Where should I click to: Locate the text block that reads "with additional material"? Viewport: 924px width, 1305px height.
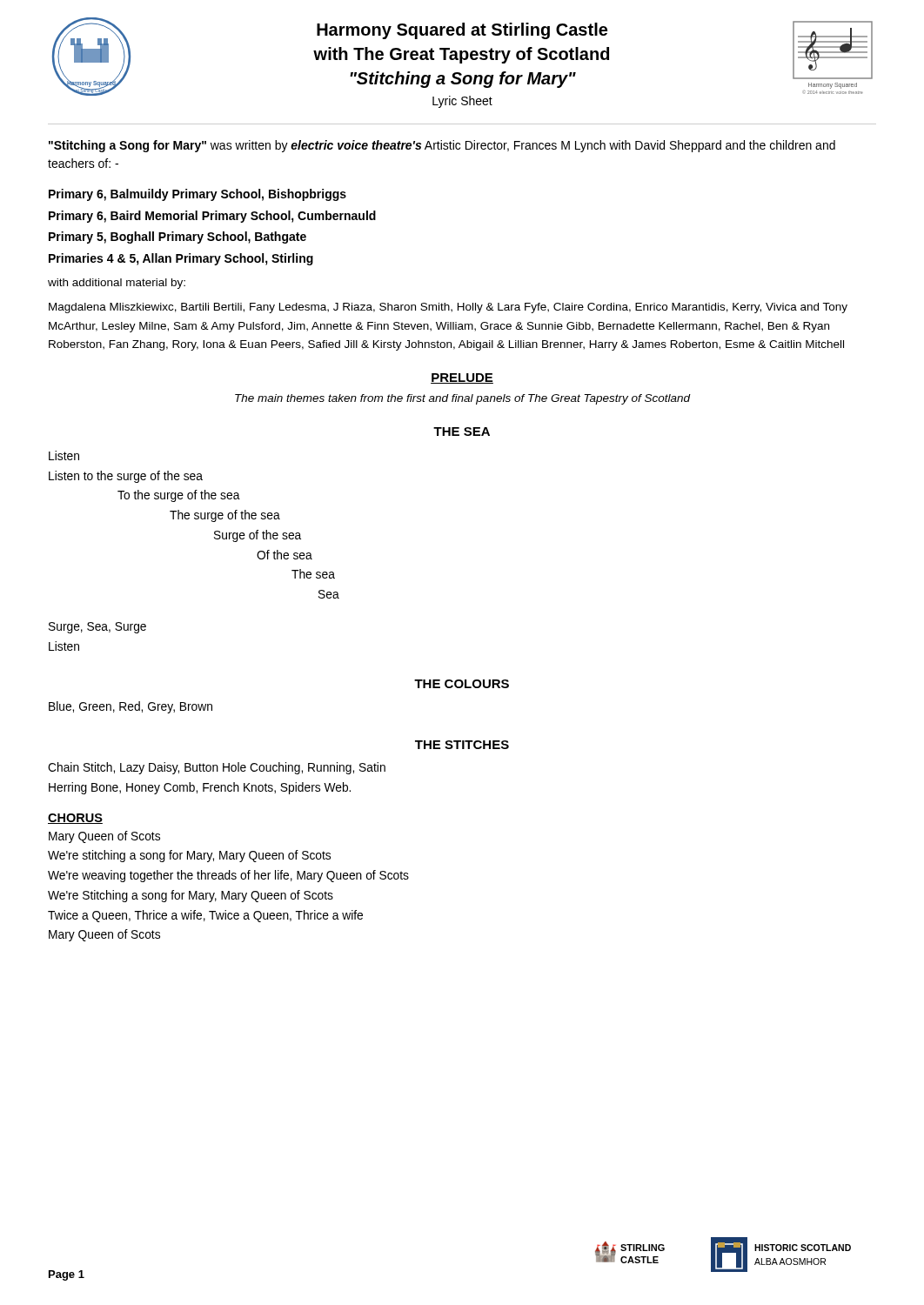(x=117, y=282)
